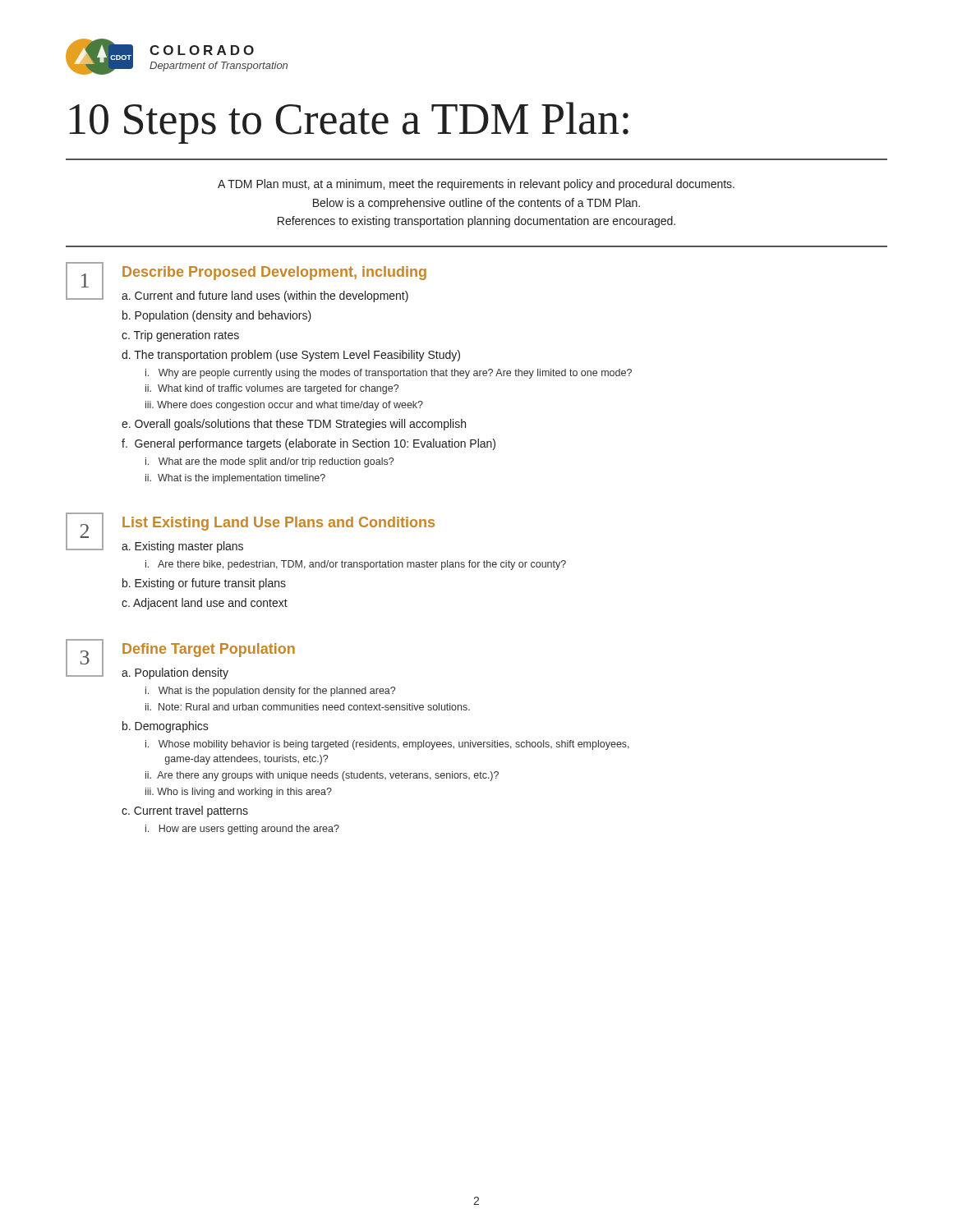
Task: Locate the list item with the text "b. Demographics i. Whose mobility behavior"
Action: click(x=166, y=727)
